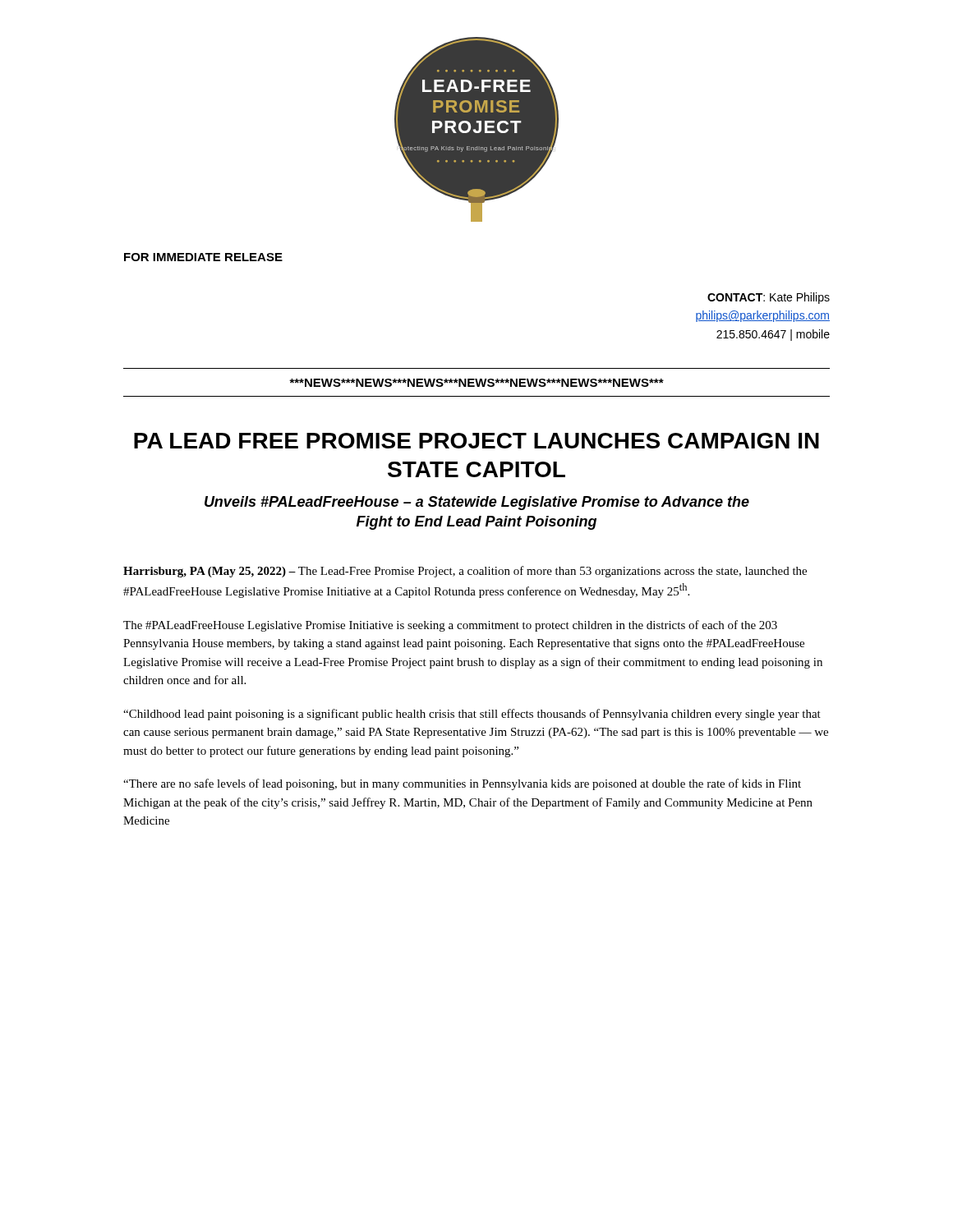This screenshot has width=953, height=1232.
Task: Locate the block of text that opens with "CONTACT: Kate Philips"
Action: coord(763,316)
